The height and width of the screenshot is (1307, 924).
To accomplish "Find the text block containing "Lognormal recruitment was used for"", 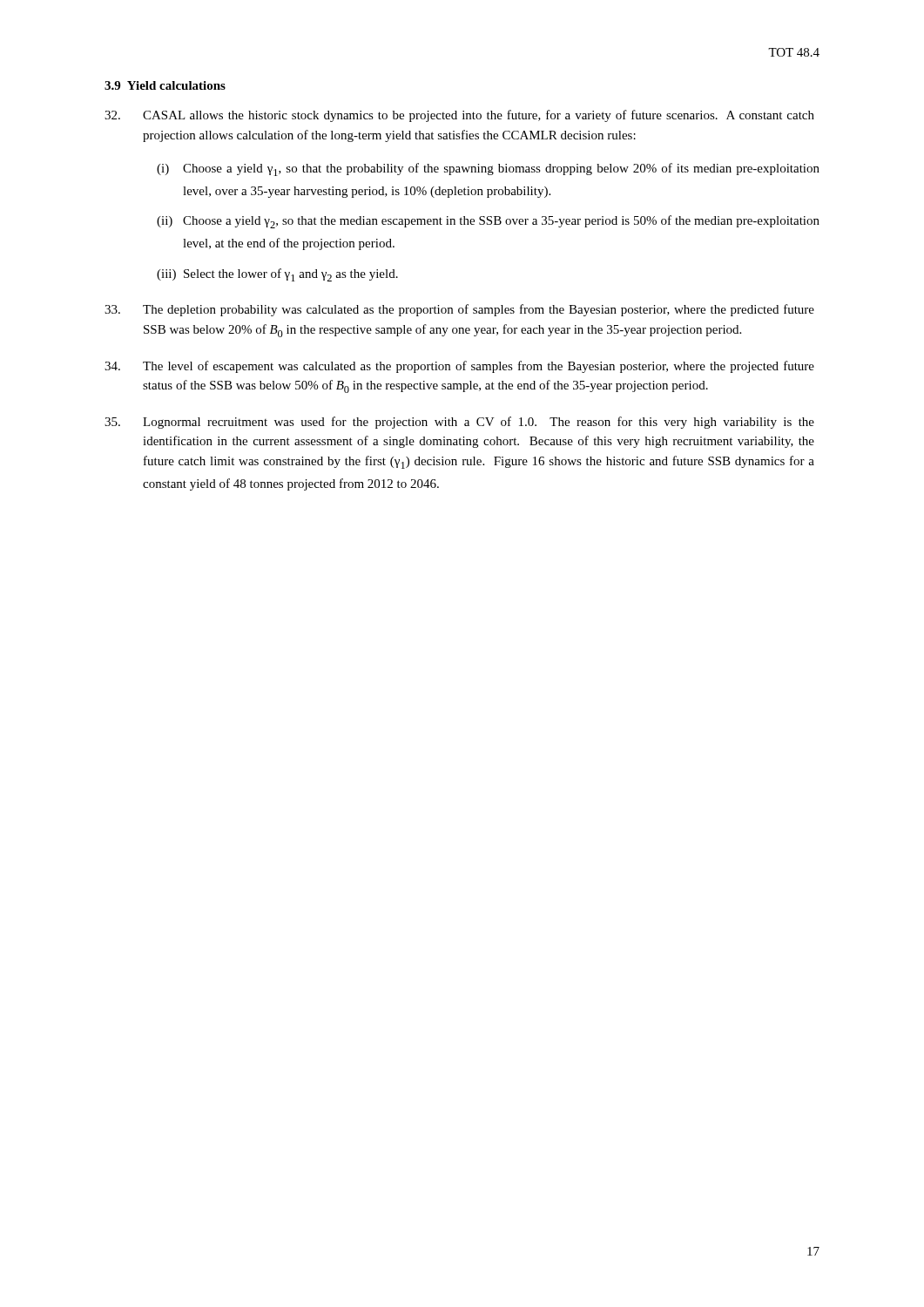I will [x=459, y=453].
